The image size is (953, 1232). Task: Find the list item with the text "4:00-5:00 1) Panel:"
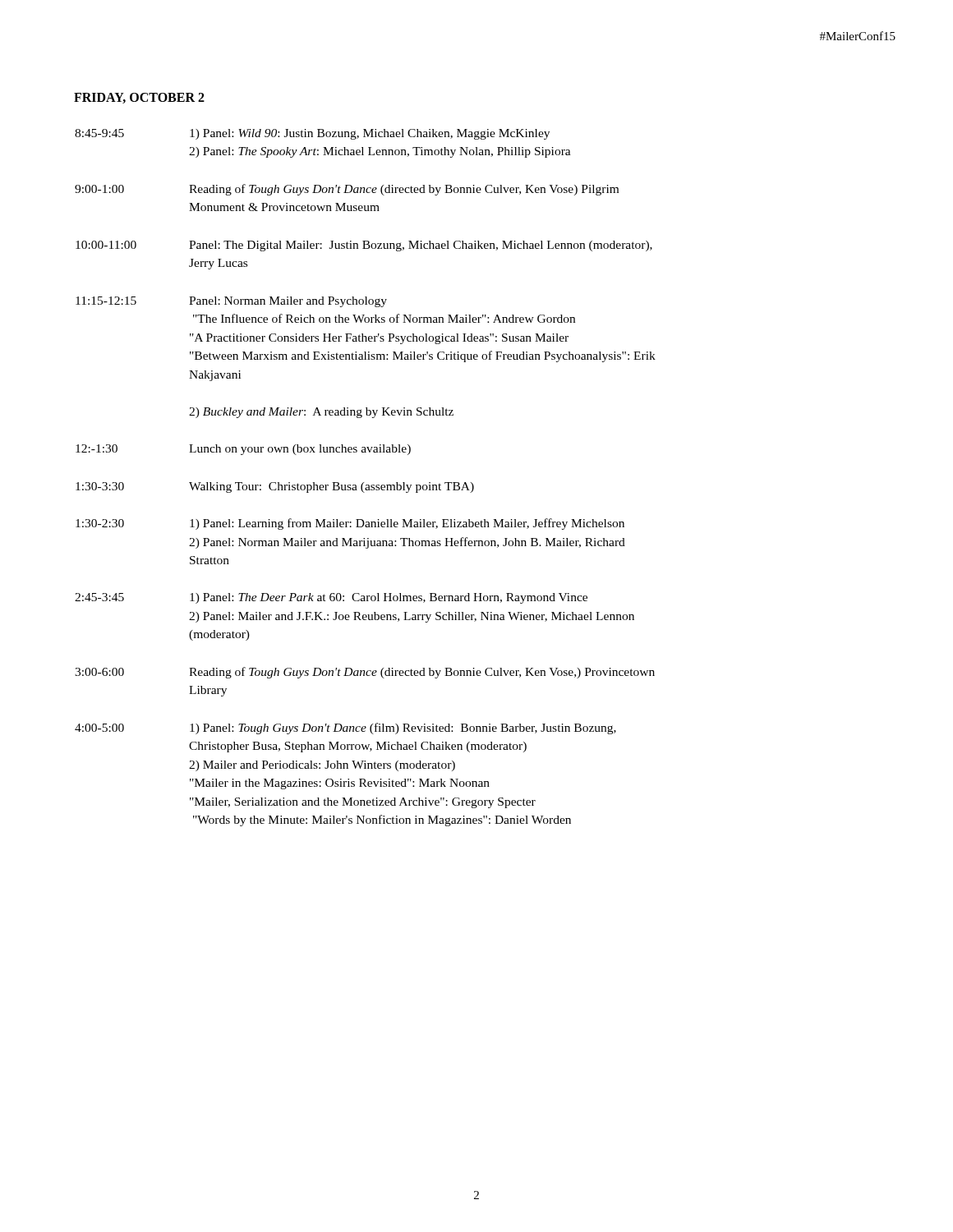[485, 782]
